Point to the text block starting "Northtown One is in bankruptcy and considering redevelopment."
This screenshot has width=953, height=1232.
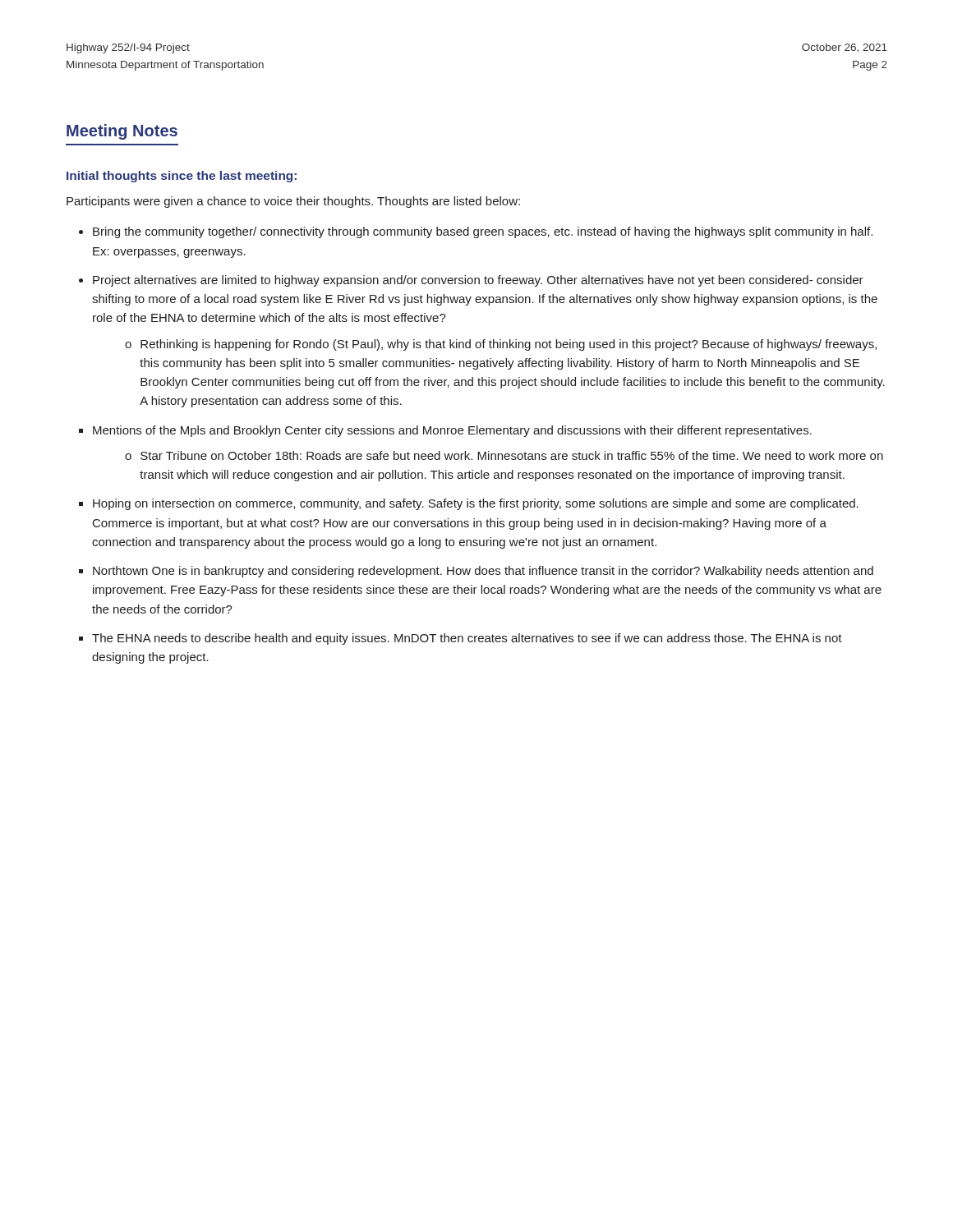point(487,590)
